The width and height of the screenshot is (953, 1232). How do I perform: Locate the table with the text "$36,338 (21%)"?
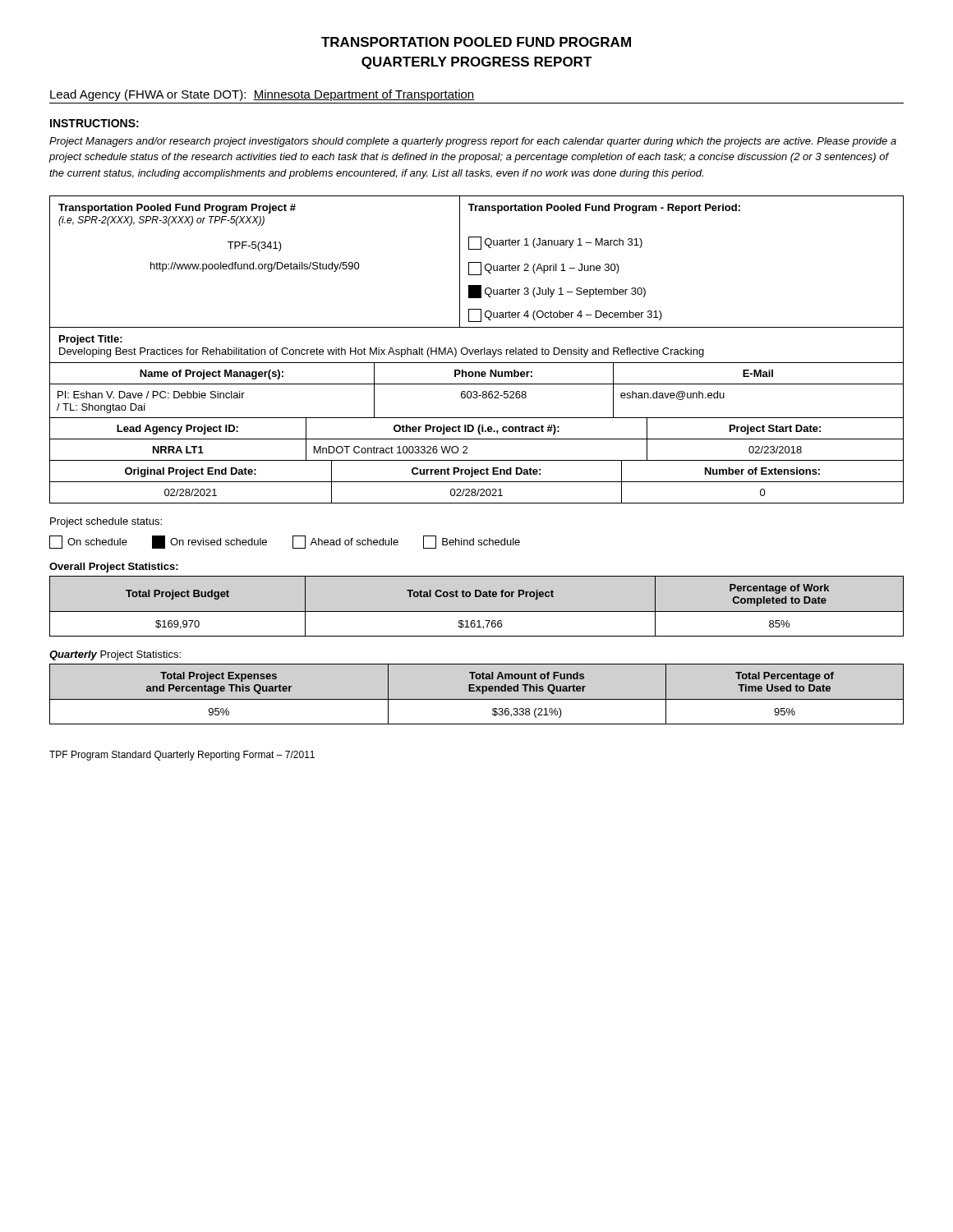tap(476, 694)
